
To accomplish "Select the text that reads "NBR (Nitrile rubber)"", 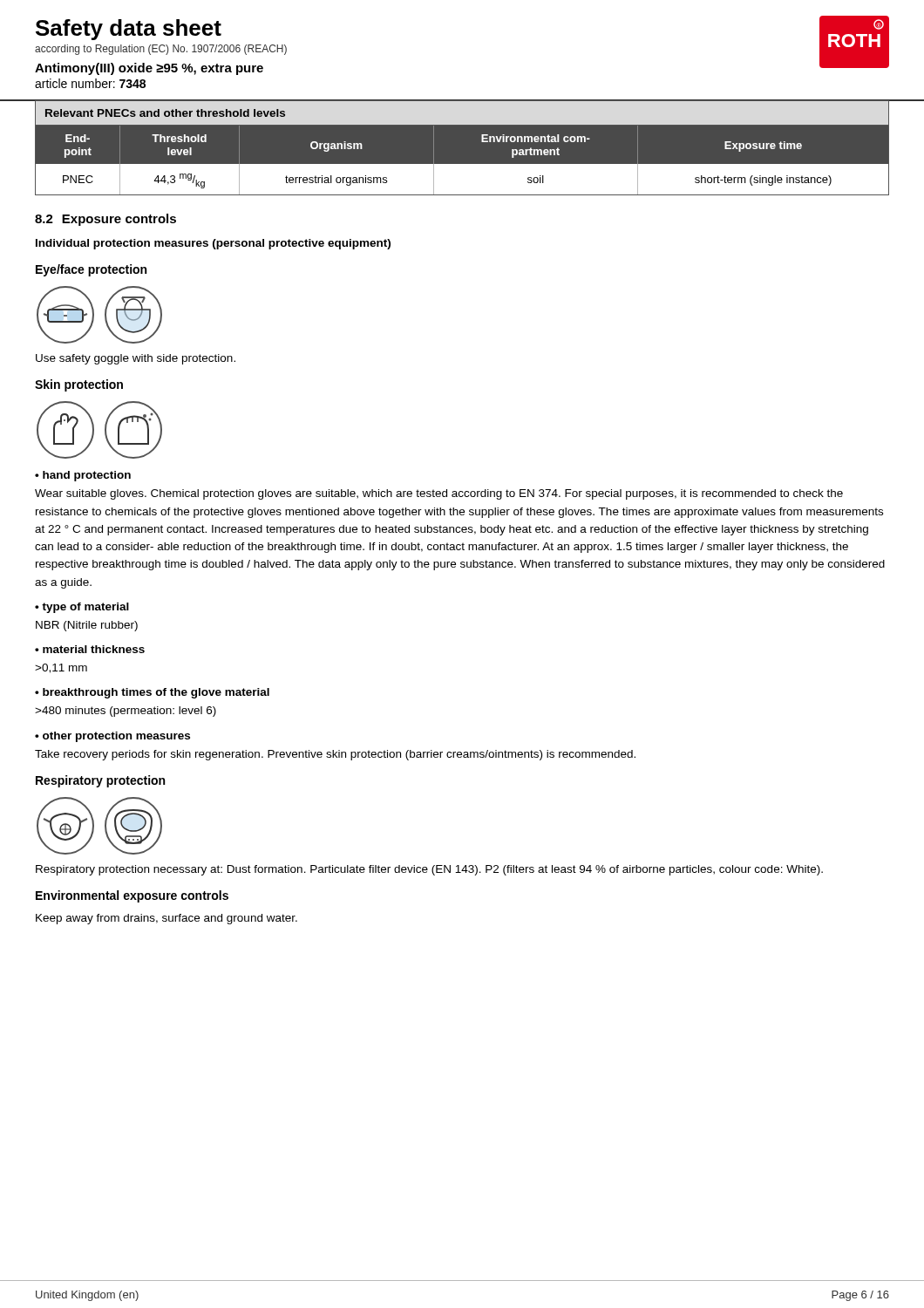I will pyautogui.click(x=87, y=625).
